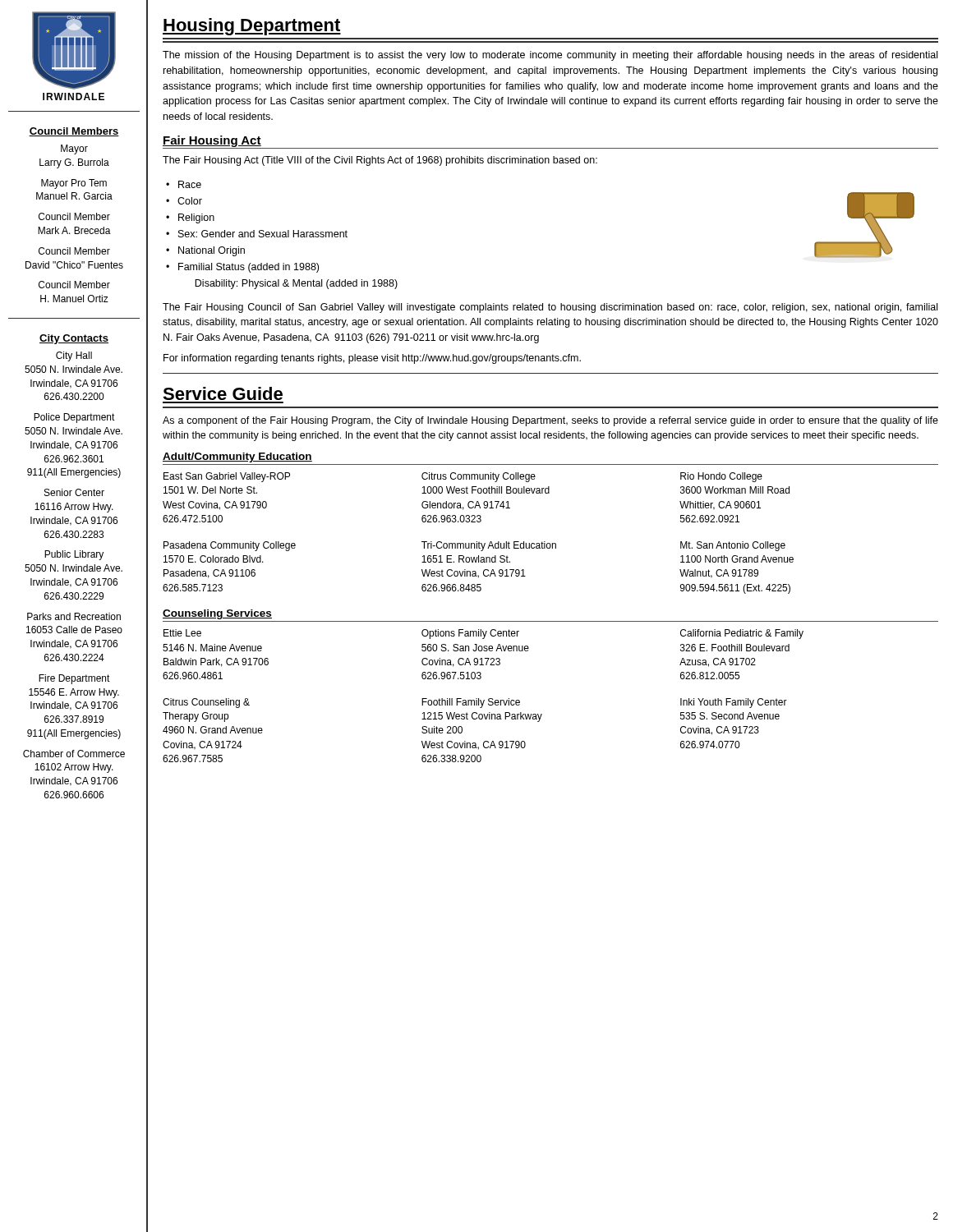Point to the text starting "The mission of the Housing Department"
The image size is (953, 1232).
pyautogui.click(x=550, y=86)
